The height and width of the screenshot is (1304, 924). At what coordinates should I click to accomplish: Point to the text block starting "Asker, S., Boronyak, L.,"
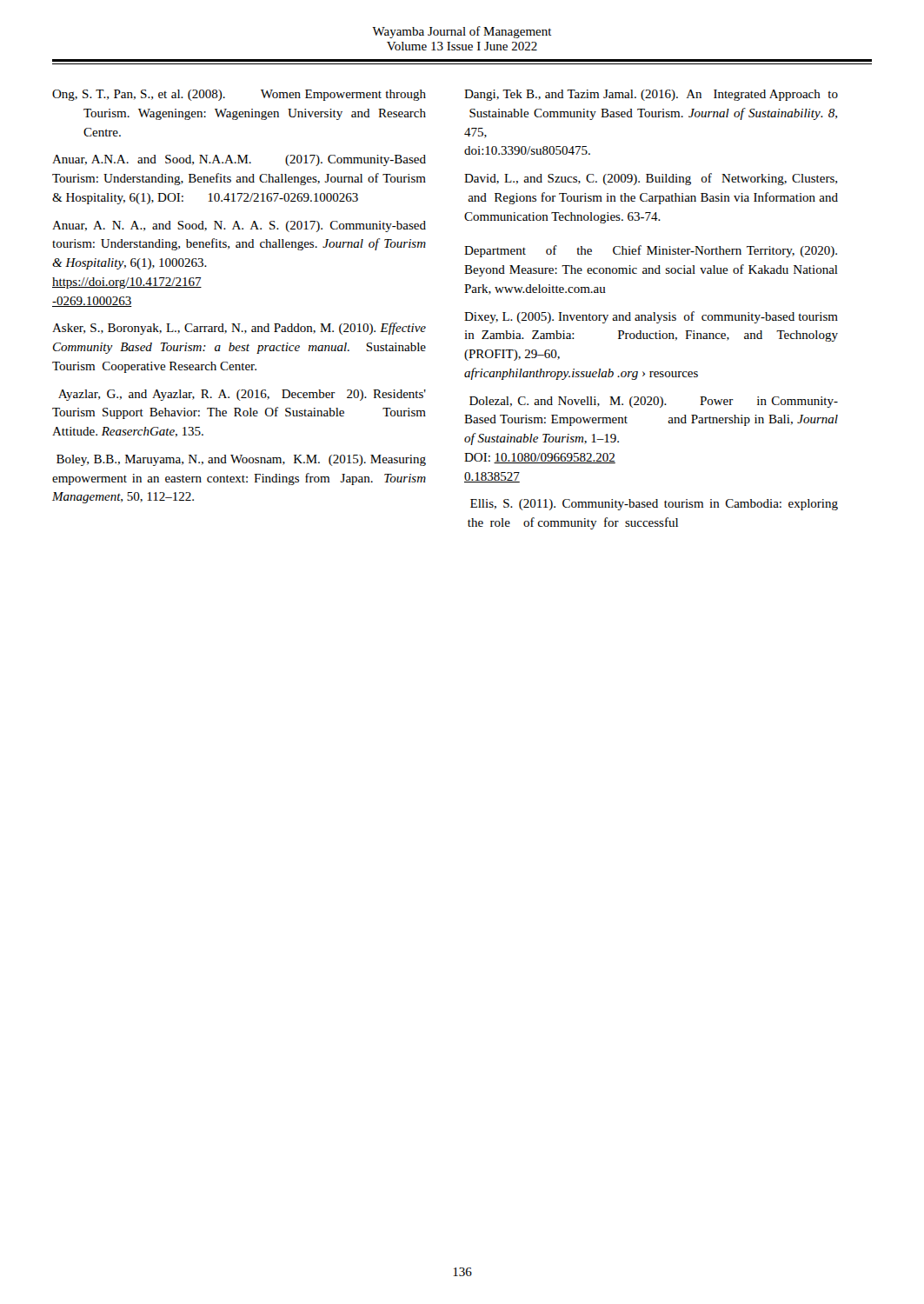click(239, 347)
